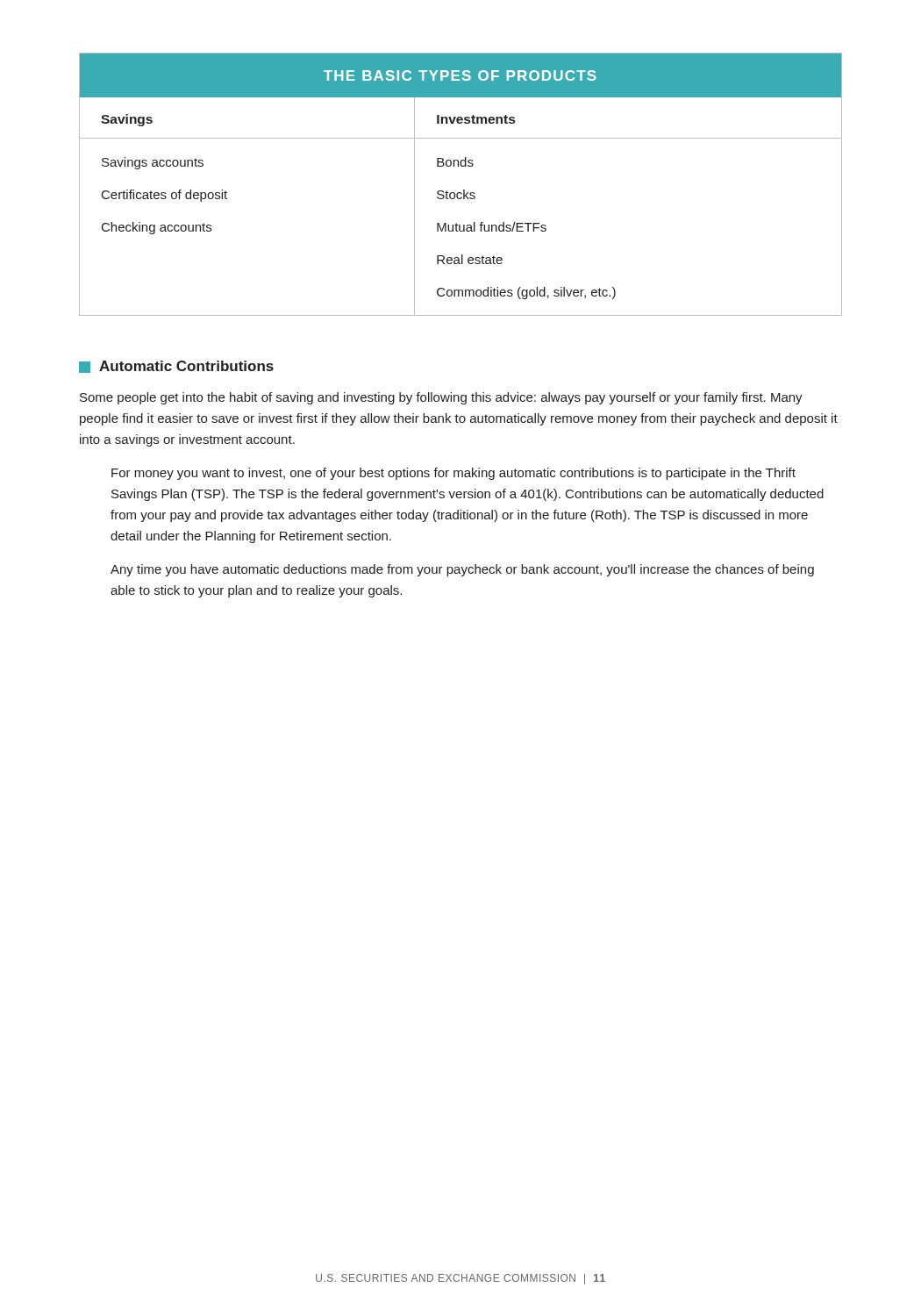Click on the block starting "Some people get into the habit of saving"
Screen dimensions: 1316x921
(x=458, y=418)
